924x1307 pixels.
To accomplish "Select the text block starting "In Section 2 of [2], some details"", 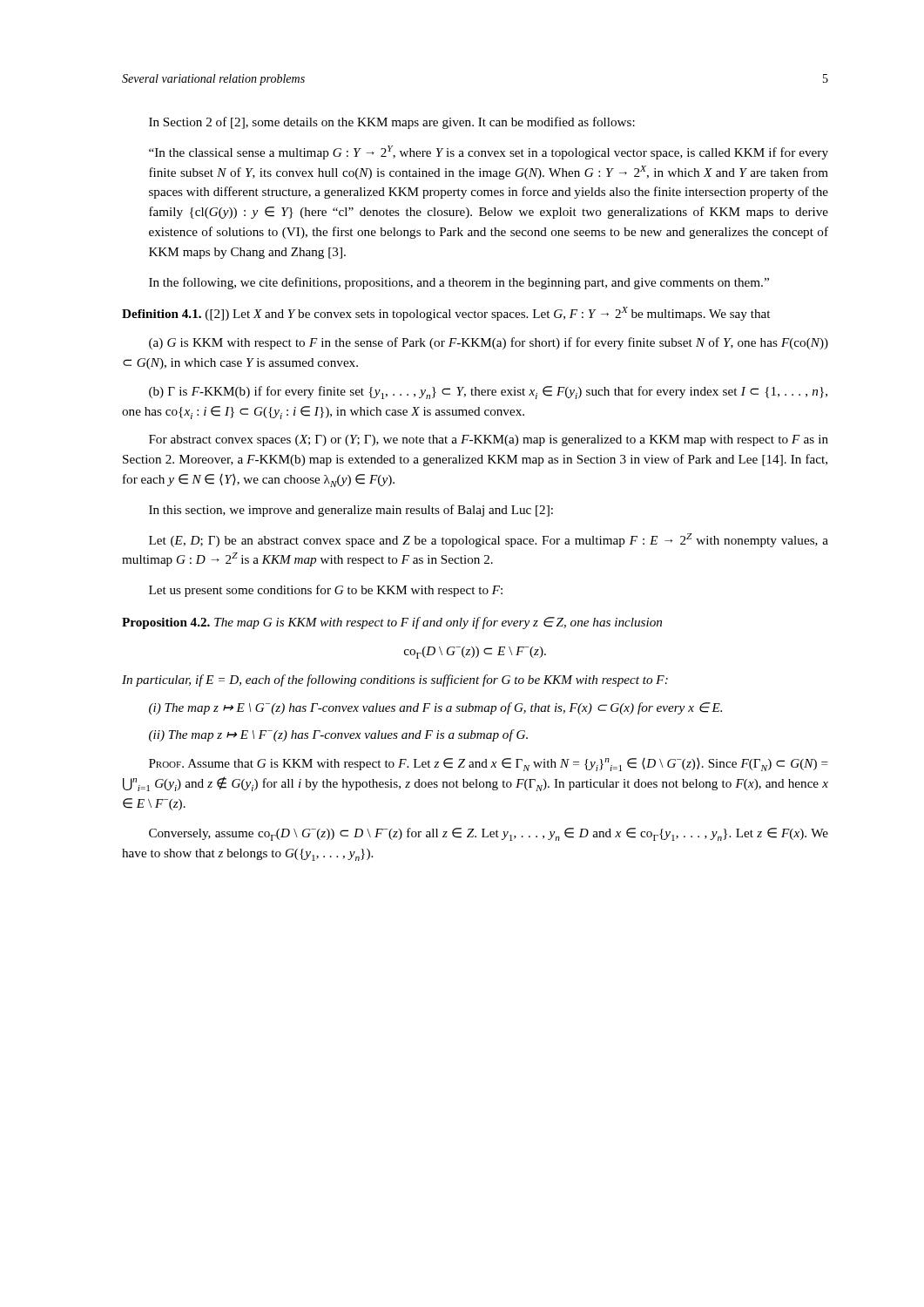I will pyautogui.click(x=475, y=202).
